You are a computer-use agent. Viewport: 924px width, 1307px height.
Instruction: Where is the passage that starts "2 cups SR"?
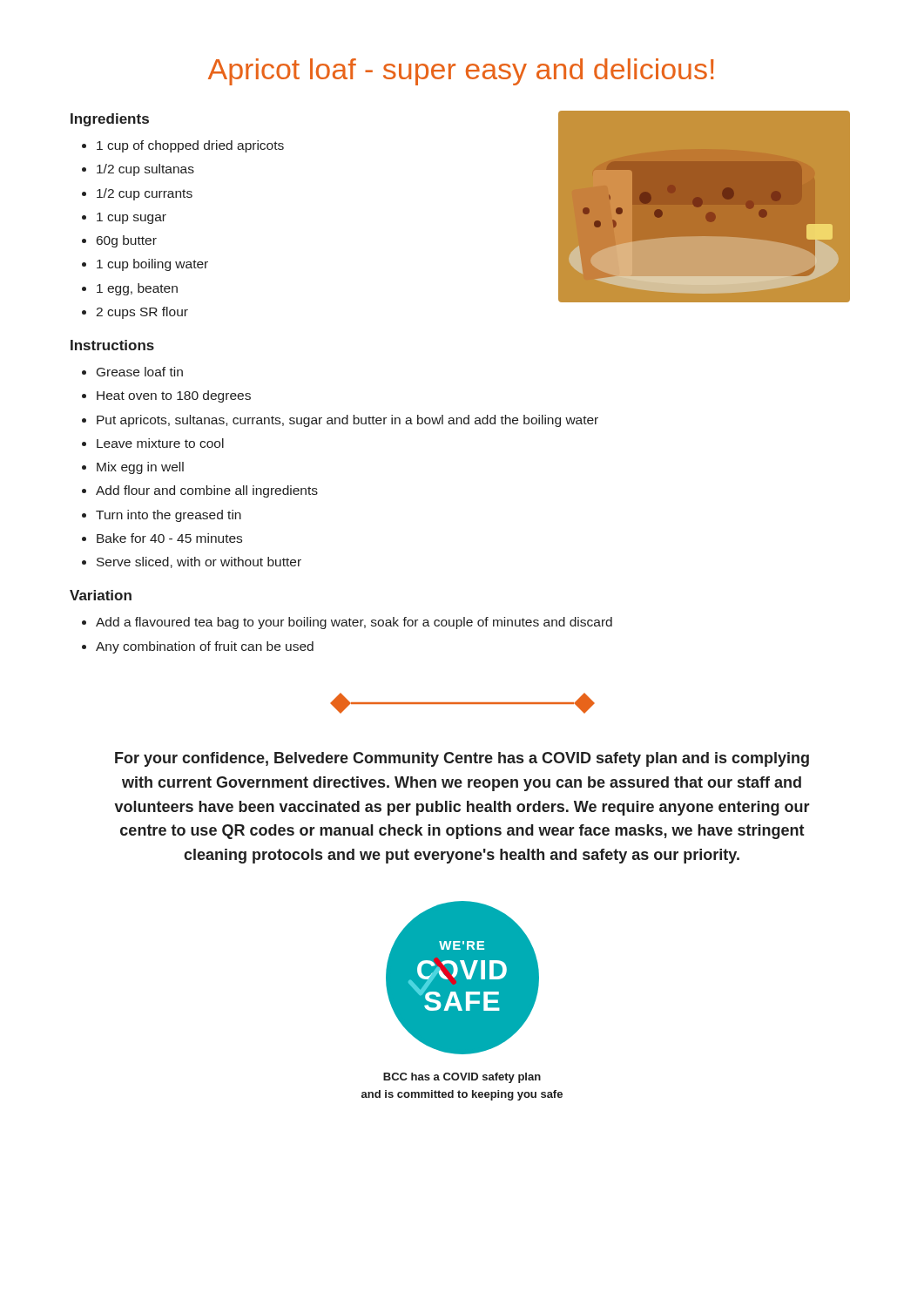click(142, 311)
